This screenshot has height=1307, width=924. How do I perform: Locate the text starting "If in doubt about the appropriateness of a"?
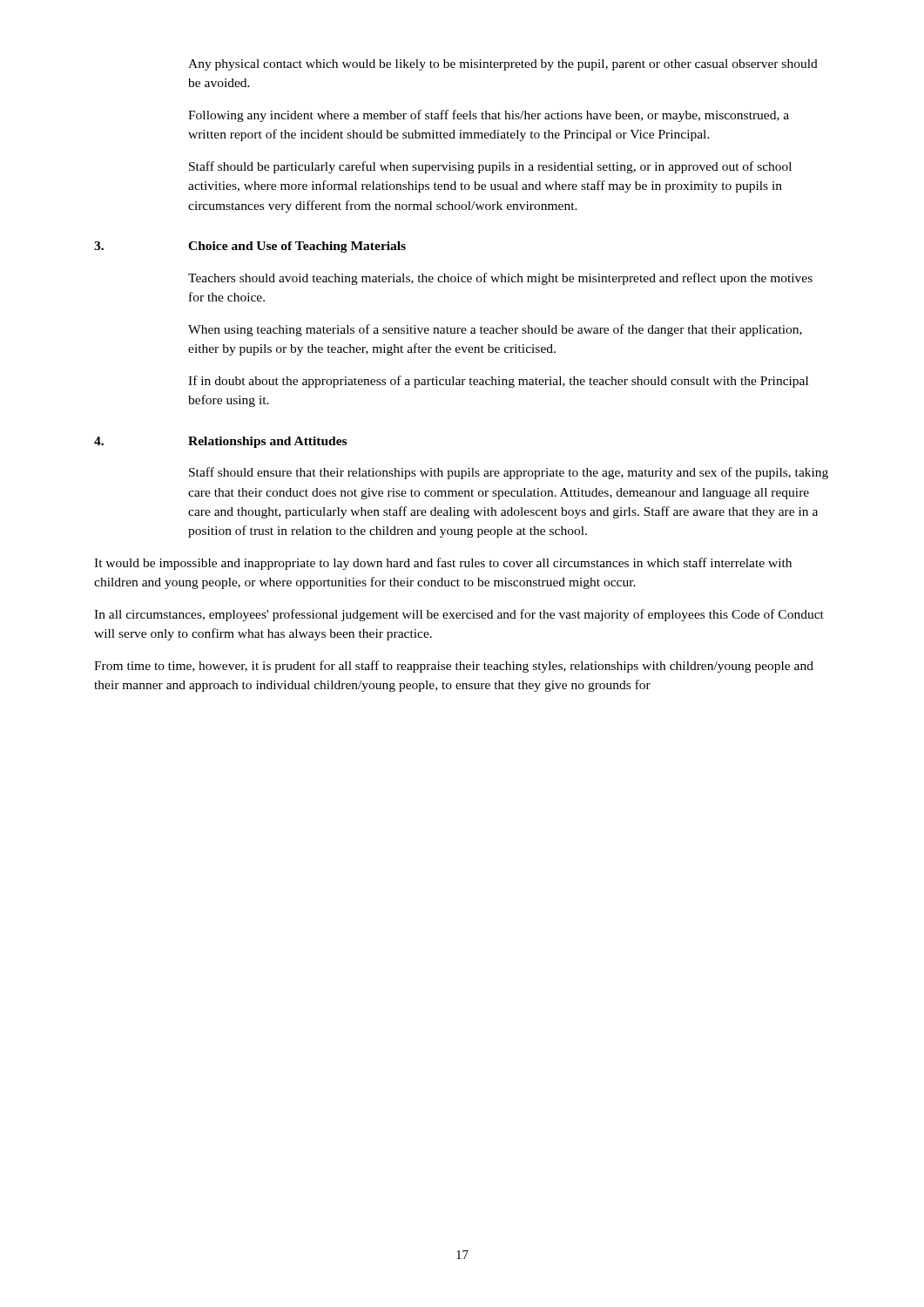[x=509, y=390]
